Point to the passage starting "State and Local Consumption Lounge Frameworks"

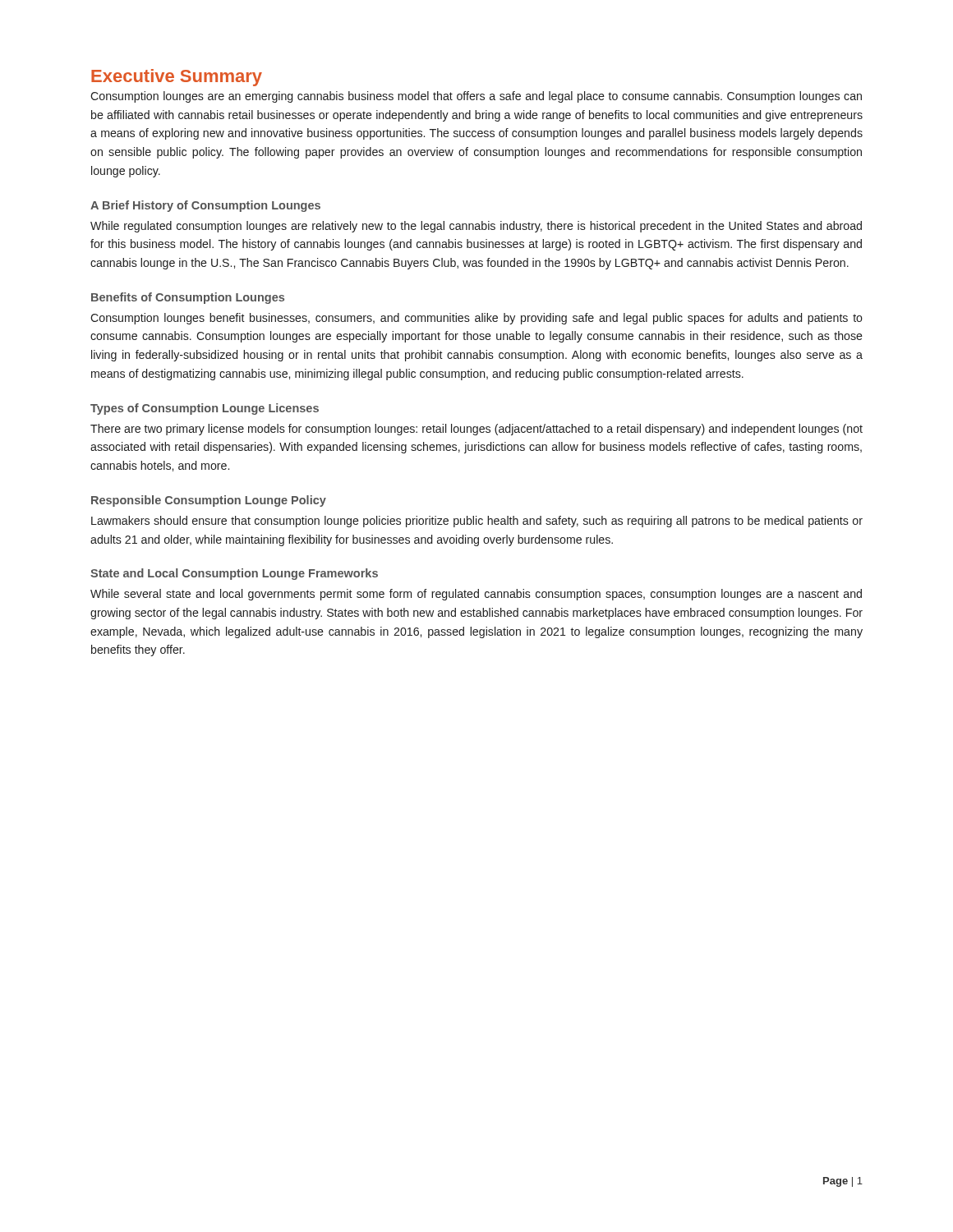(x=234, y=573)
